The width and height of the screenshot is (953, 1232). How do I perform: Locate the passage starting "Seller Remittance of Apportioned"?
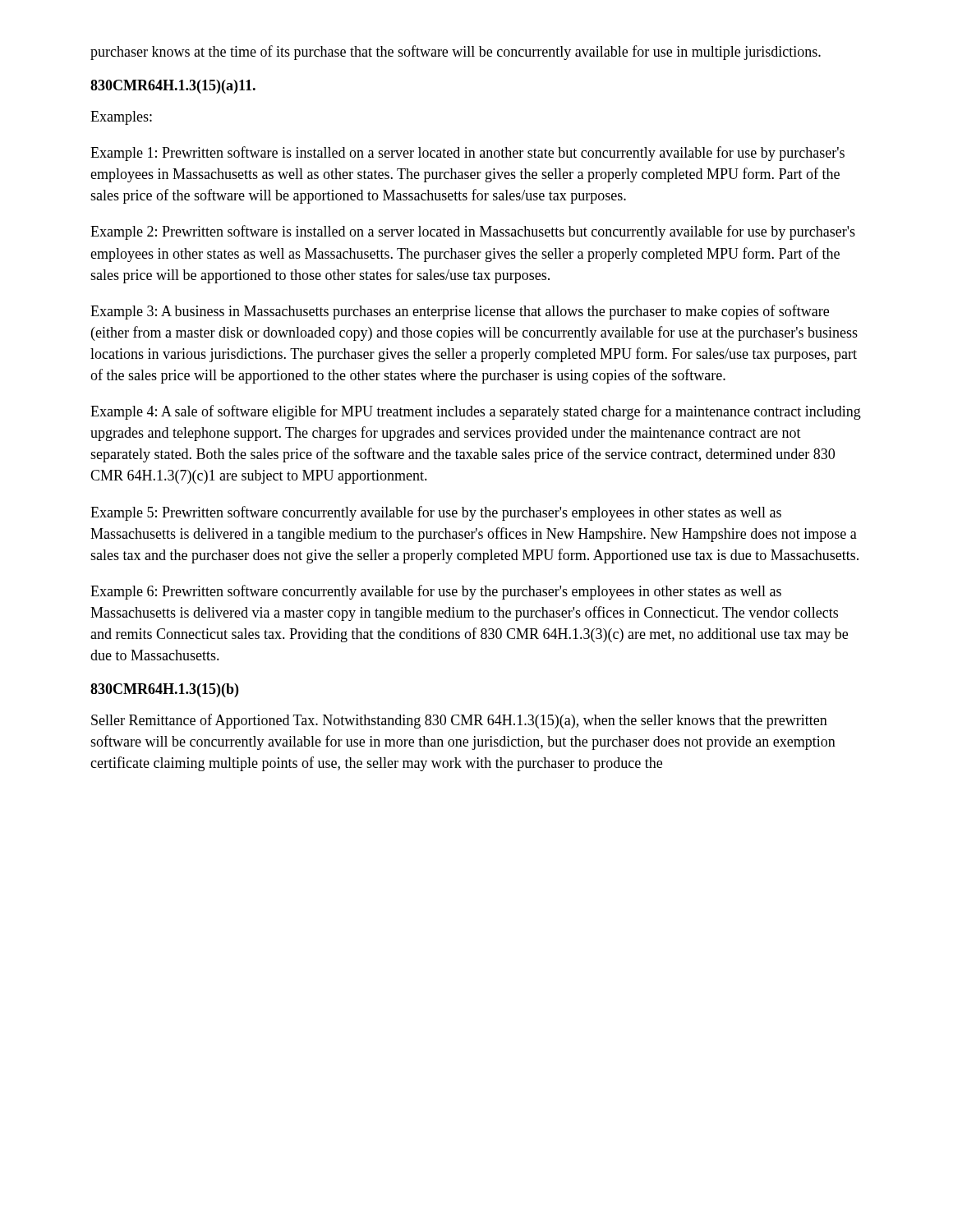pyautogui.click(x=463, y=742)
